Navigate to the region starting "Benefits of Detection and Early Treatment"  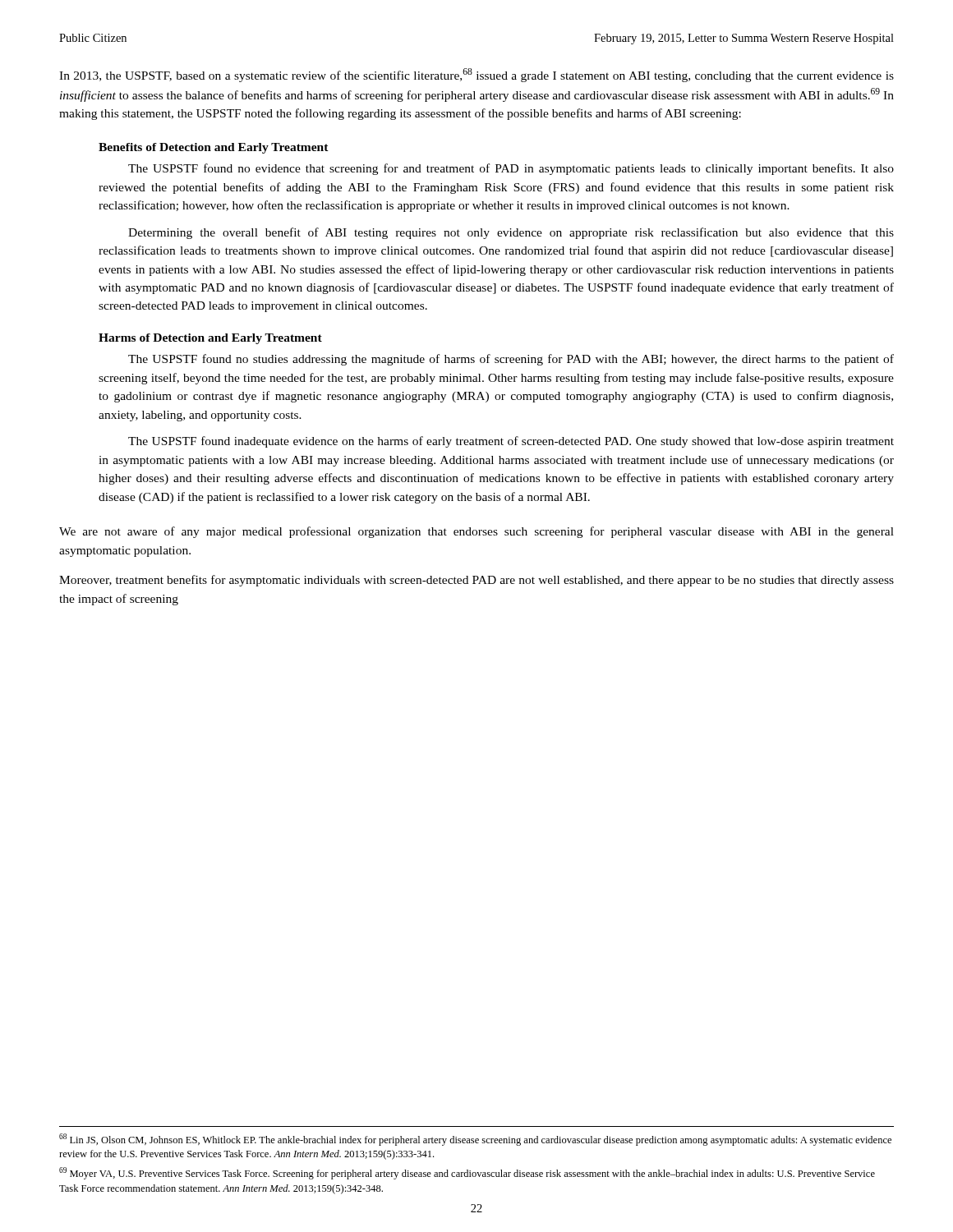coord(213,146)
